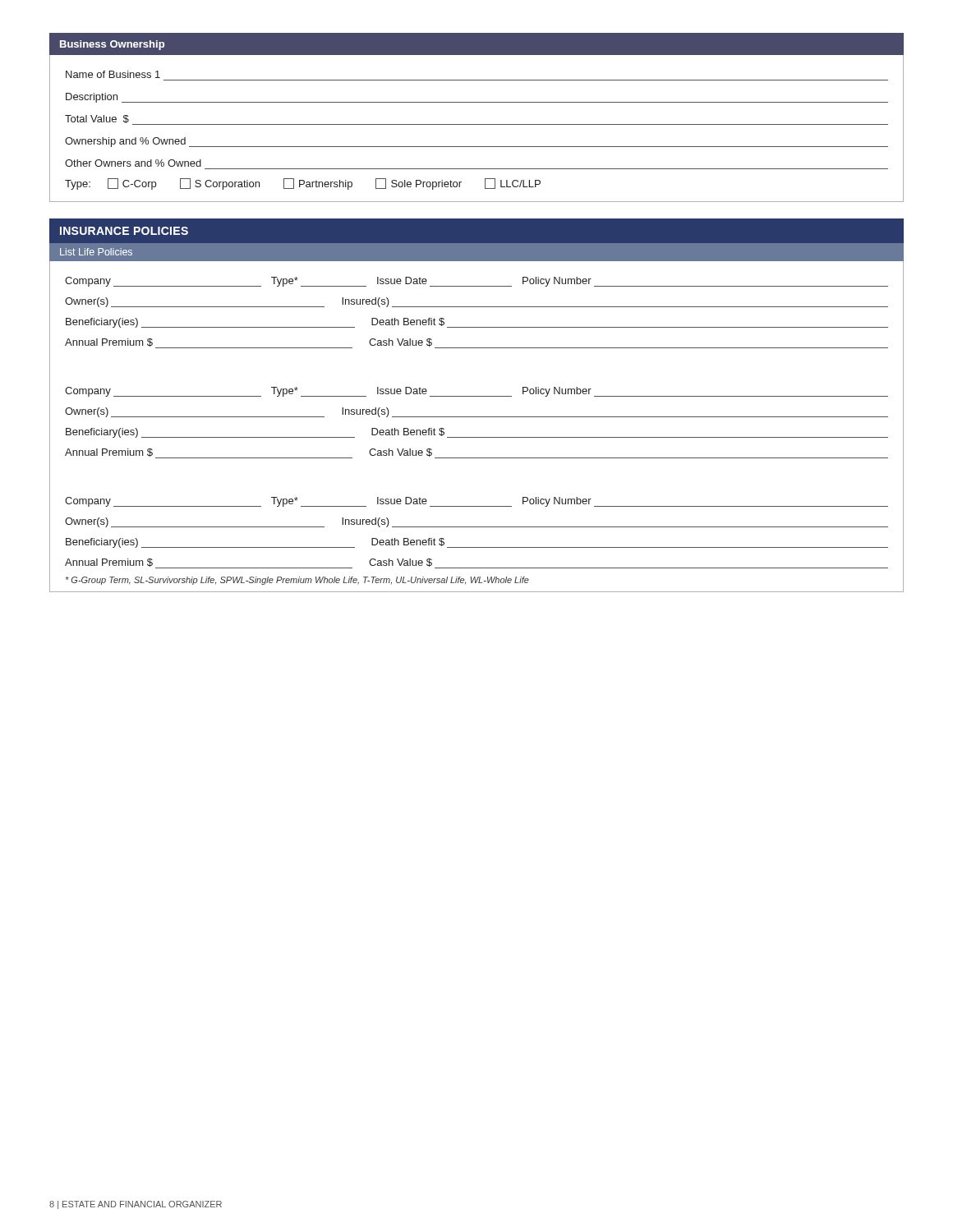Image resolution: width=953 pixels, height=1232 pixels.
Task: Where does it say "Total Value $"?
Action: pyautogui.click(x=476, y=118)
